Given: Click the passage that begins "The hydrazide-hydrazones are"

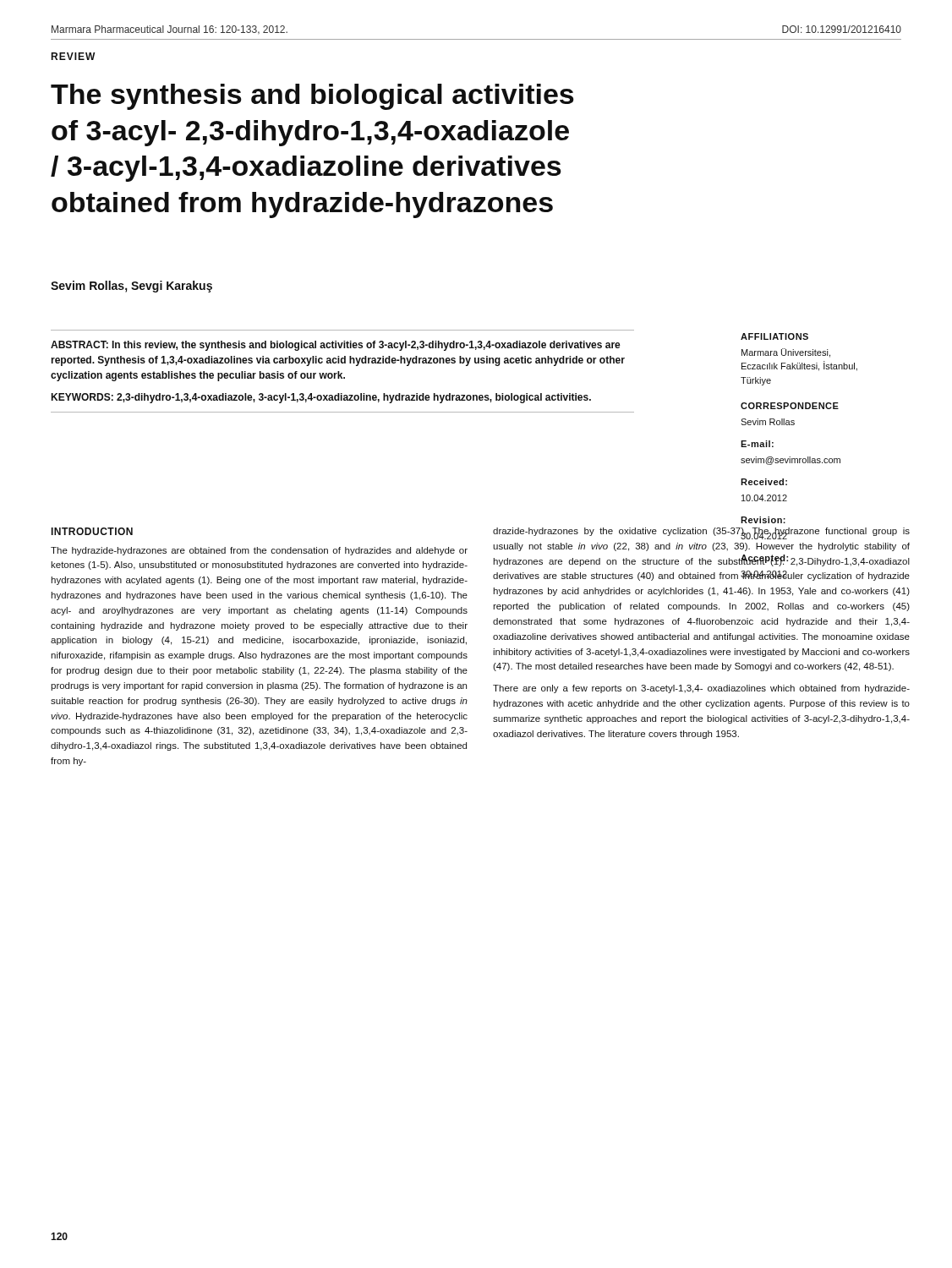Looking at the screenshot, I should click(x=259, y=656).
